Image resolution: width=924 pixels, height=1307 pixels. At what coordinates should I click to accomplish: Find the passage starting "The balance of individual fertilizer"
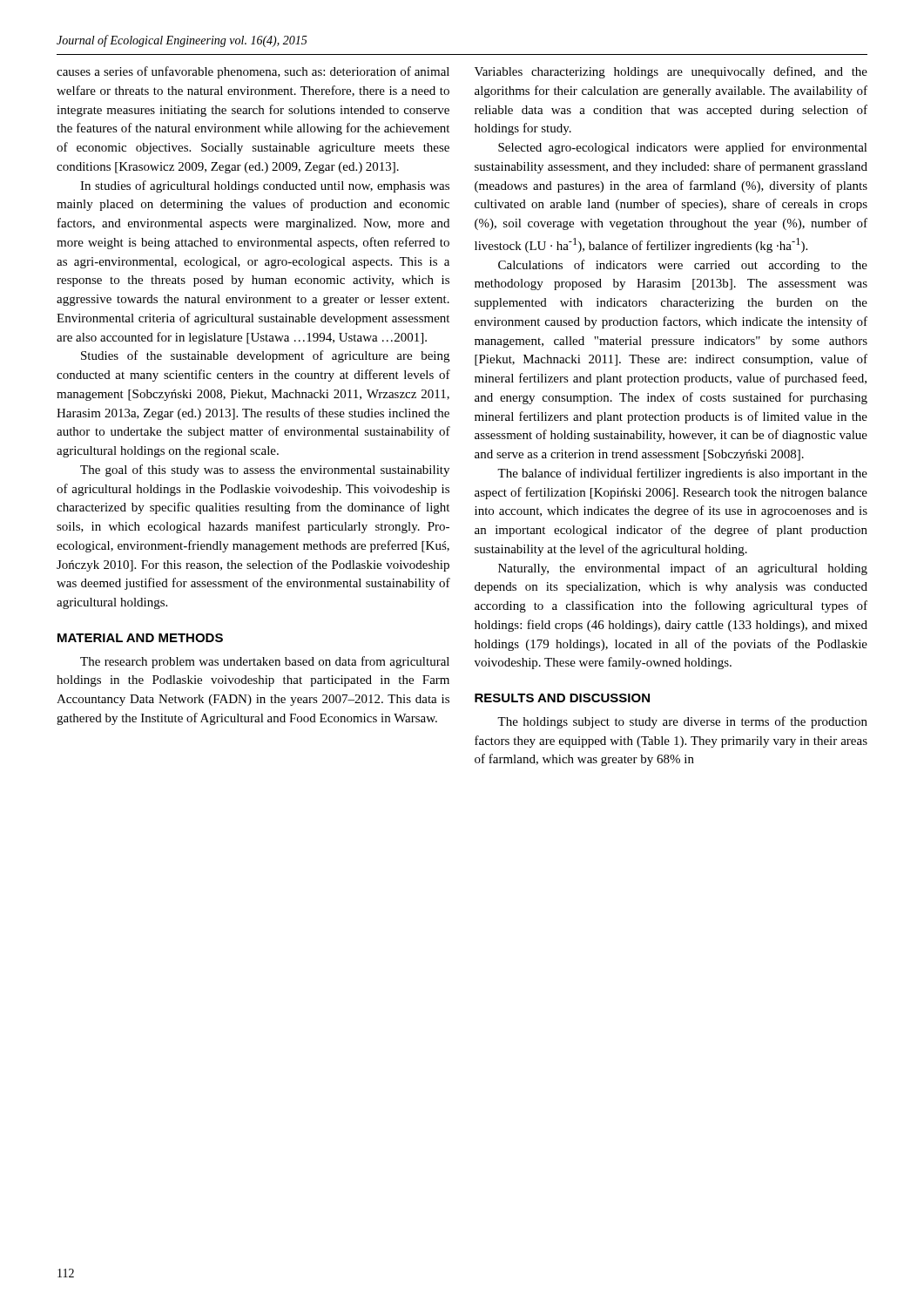[671, 512]
